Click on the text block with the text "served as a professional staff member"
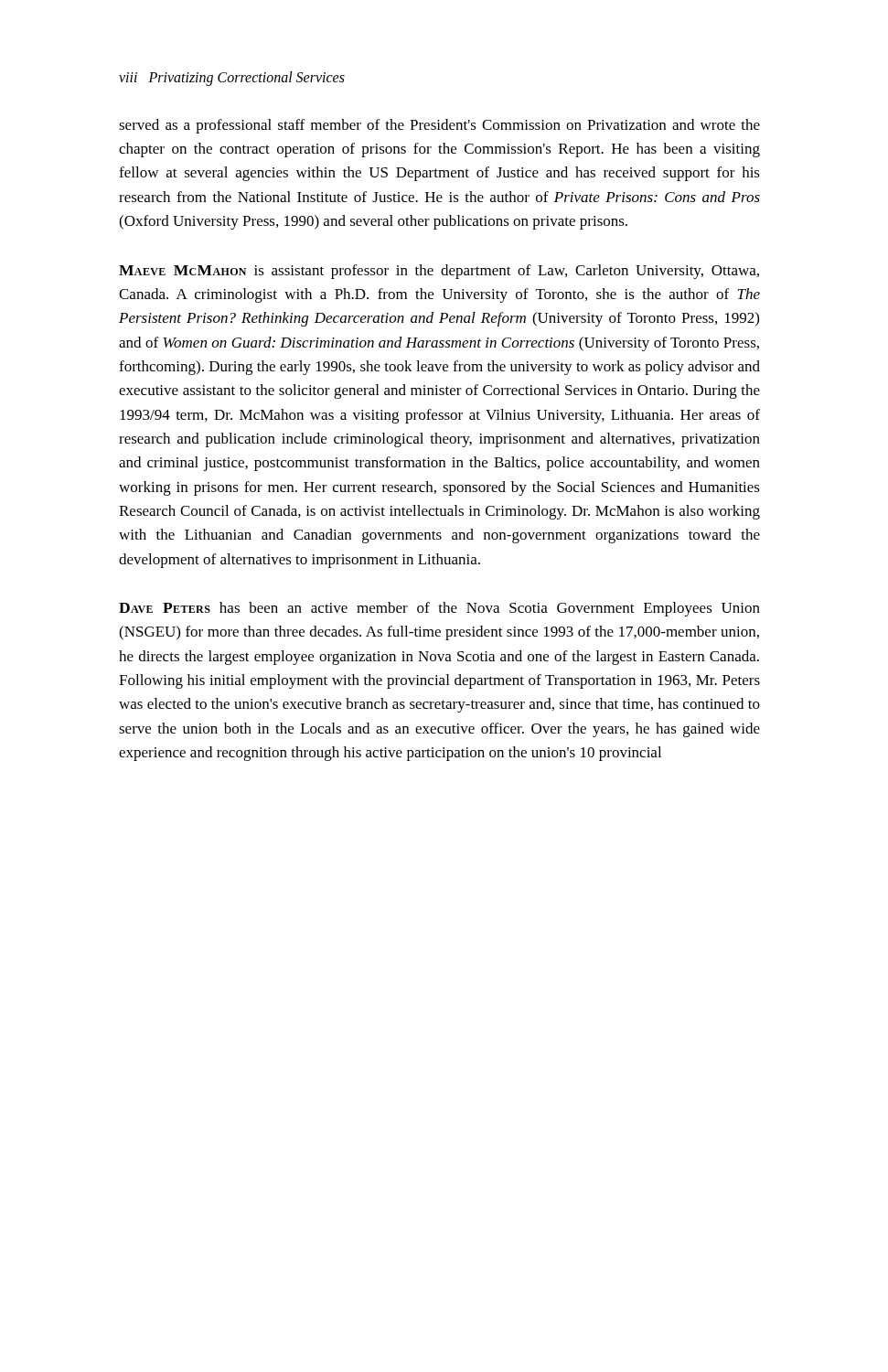The height and width of the screenshot is (1372, 888). 439,173
